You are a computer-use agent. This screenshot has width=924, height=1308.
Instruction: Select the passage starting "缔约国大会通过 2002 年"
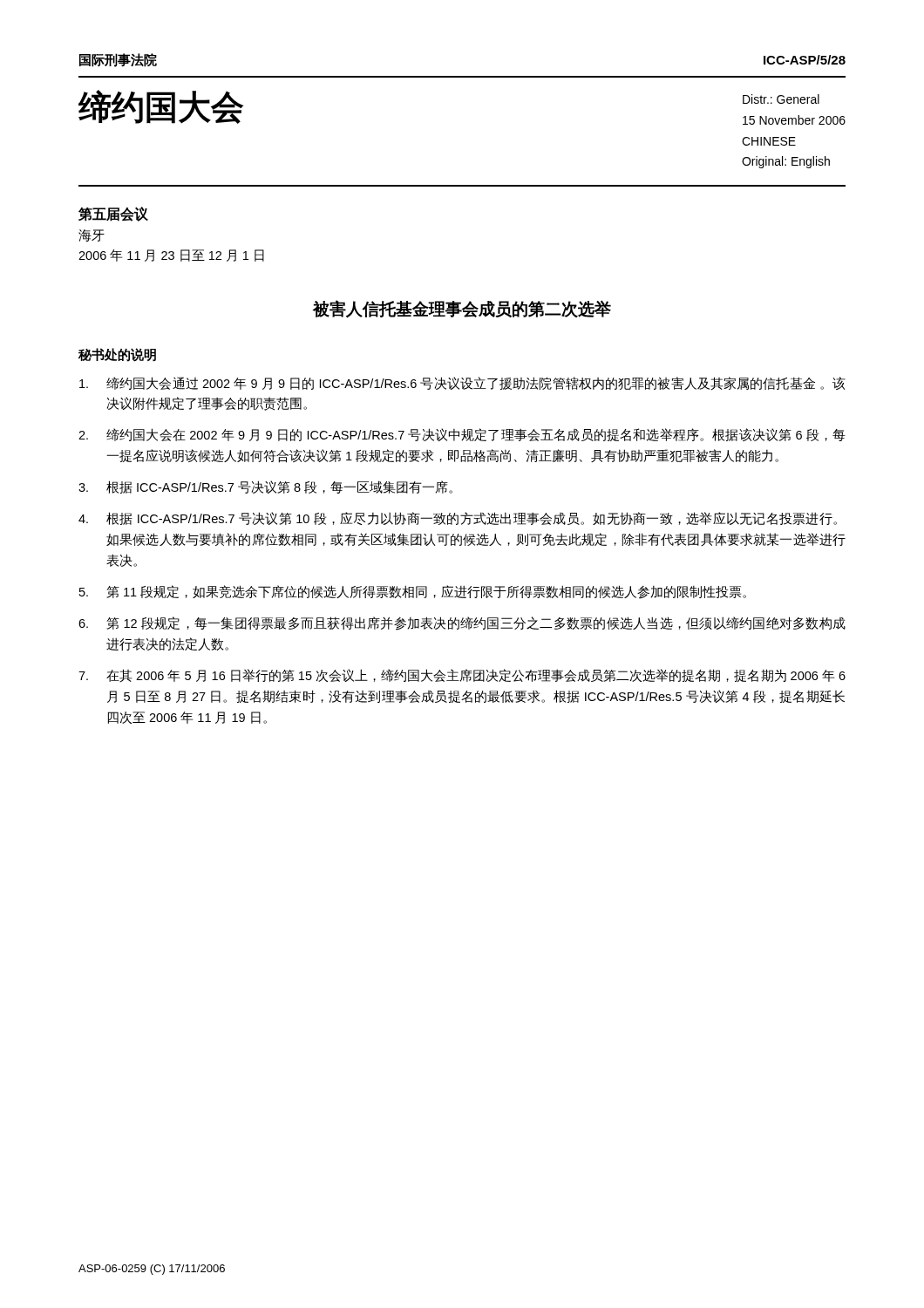point(462,395)
